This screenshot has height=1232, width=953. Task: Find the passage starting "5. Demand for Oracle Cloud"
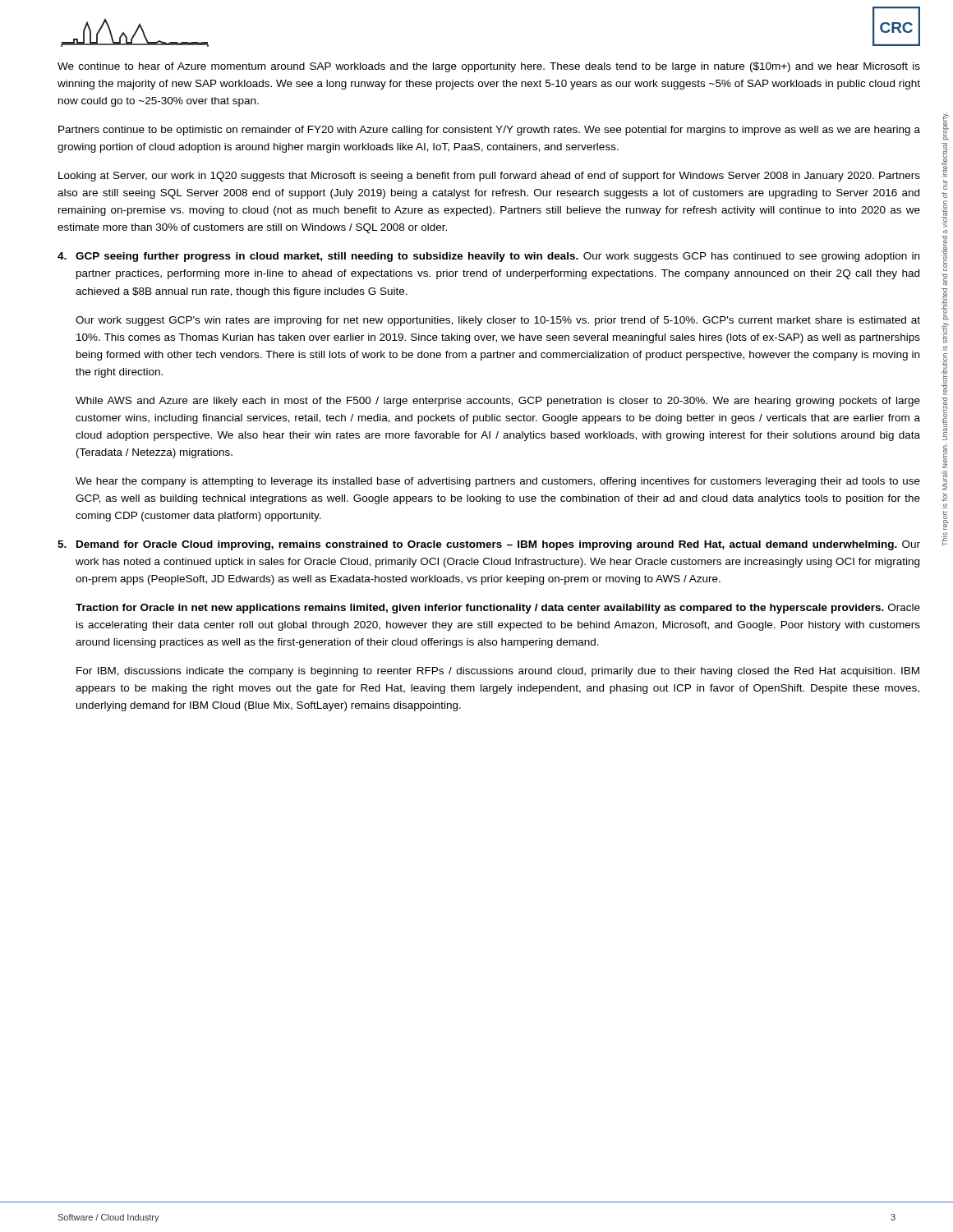pos(489,561)
